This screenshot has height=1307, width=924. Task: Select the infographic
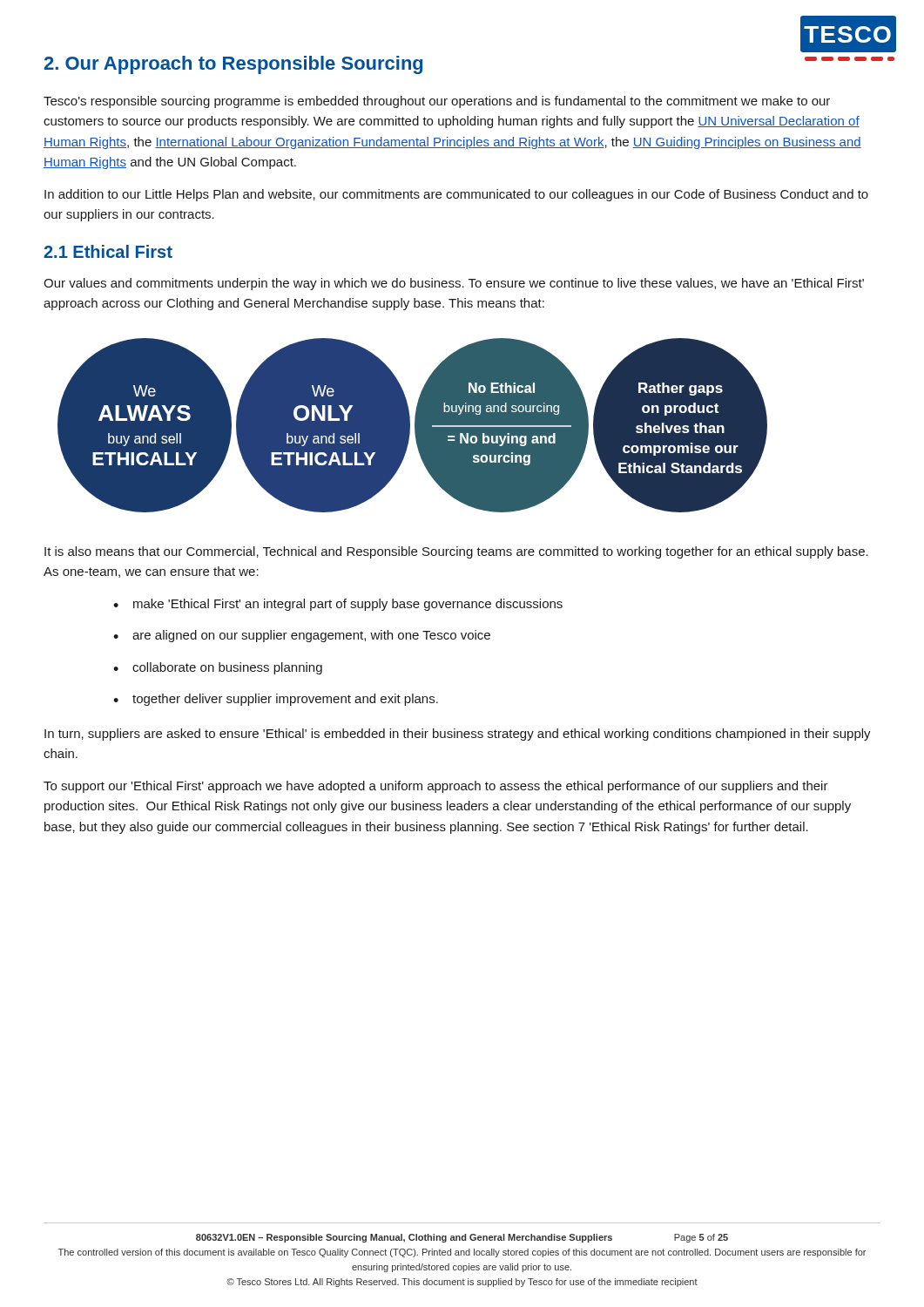pos(462,425)
